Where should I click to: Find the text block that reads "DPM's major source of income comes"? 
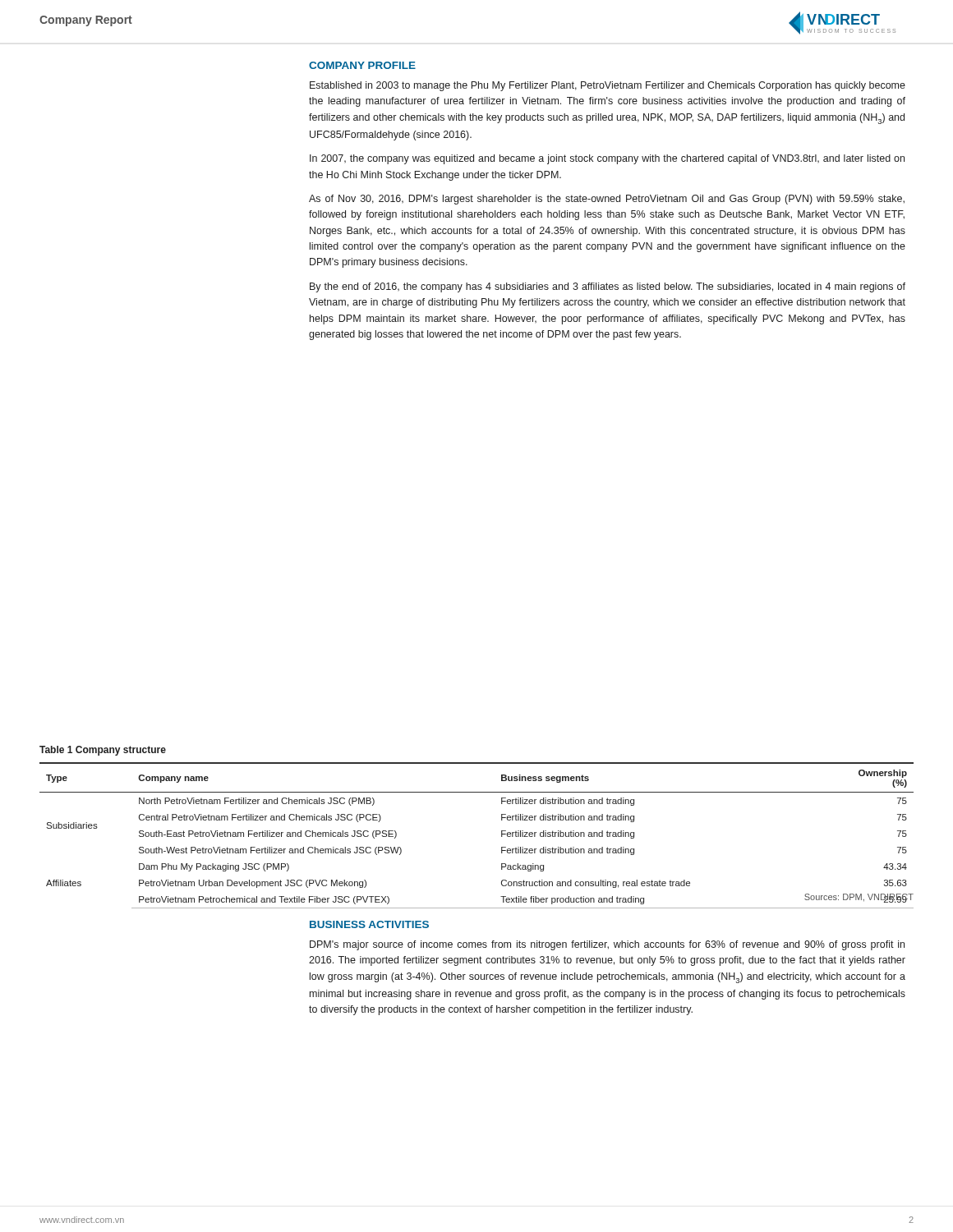[607, 977]
